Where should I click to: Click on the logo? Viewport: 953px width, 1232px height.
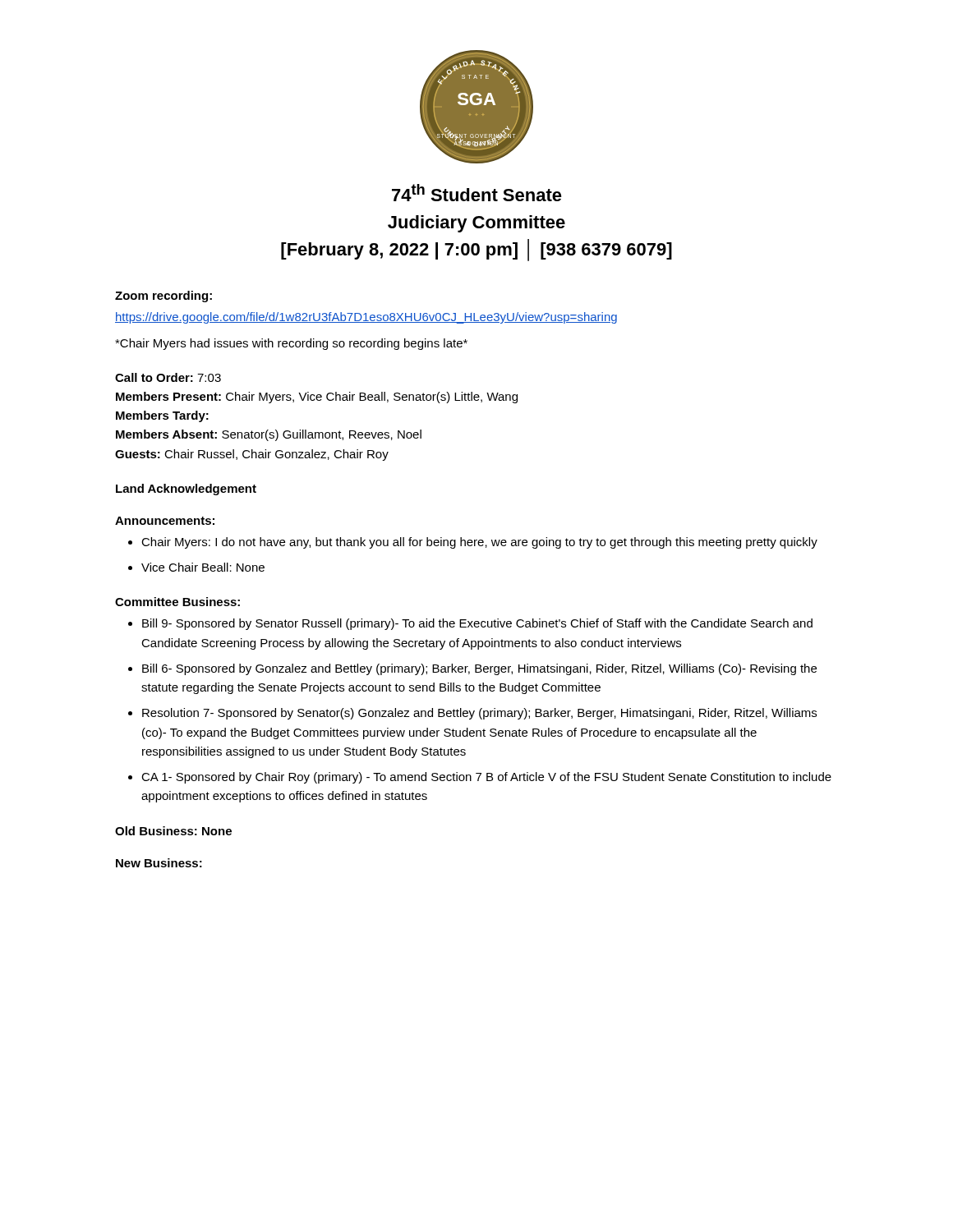[476, 108]
